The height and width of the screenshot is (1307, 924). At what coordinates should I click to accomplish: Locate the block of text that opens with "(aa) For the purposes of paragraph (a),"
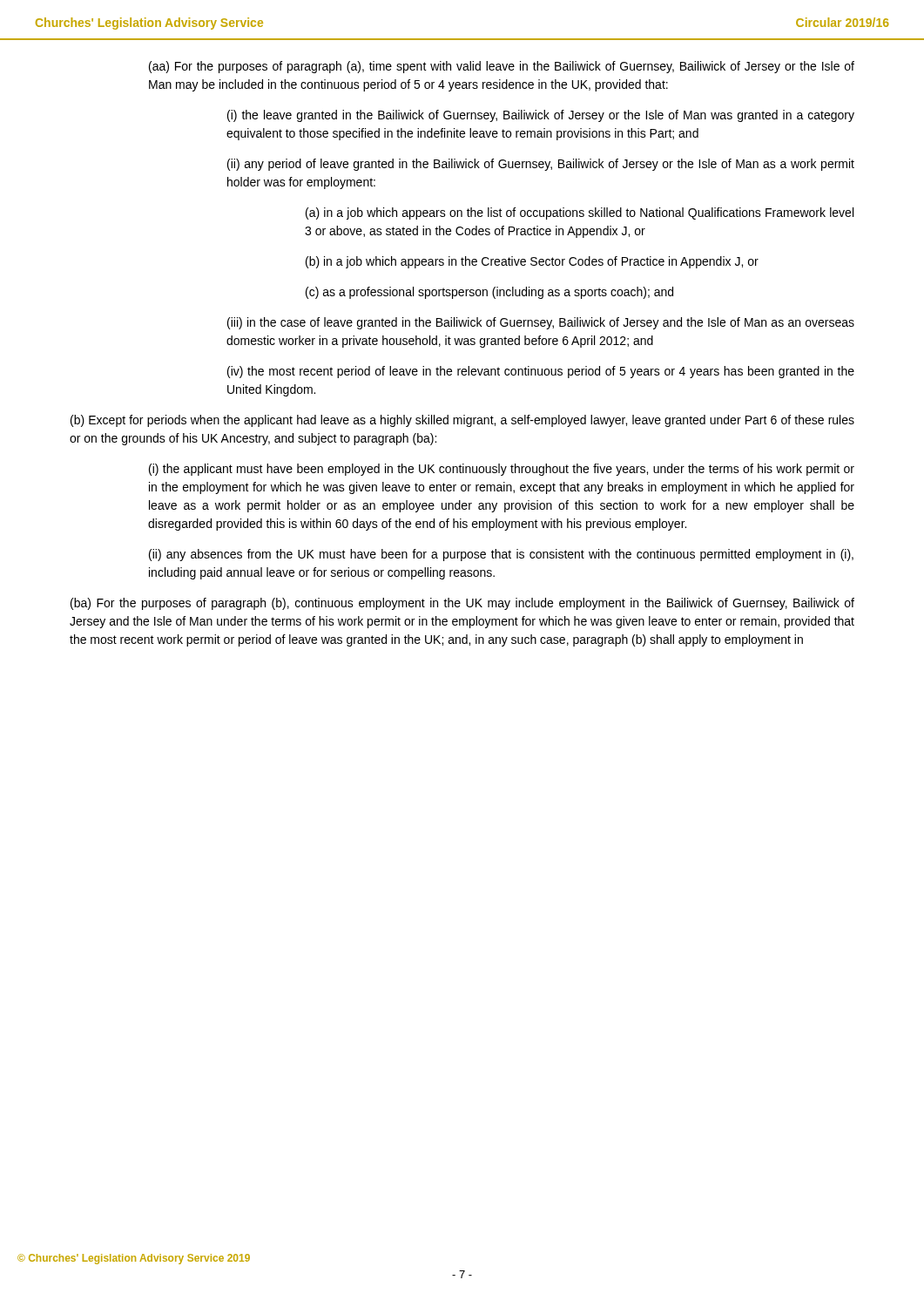pos(501,75)
